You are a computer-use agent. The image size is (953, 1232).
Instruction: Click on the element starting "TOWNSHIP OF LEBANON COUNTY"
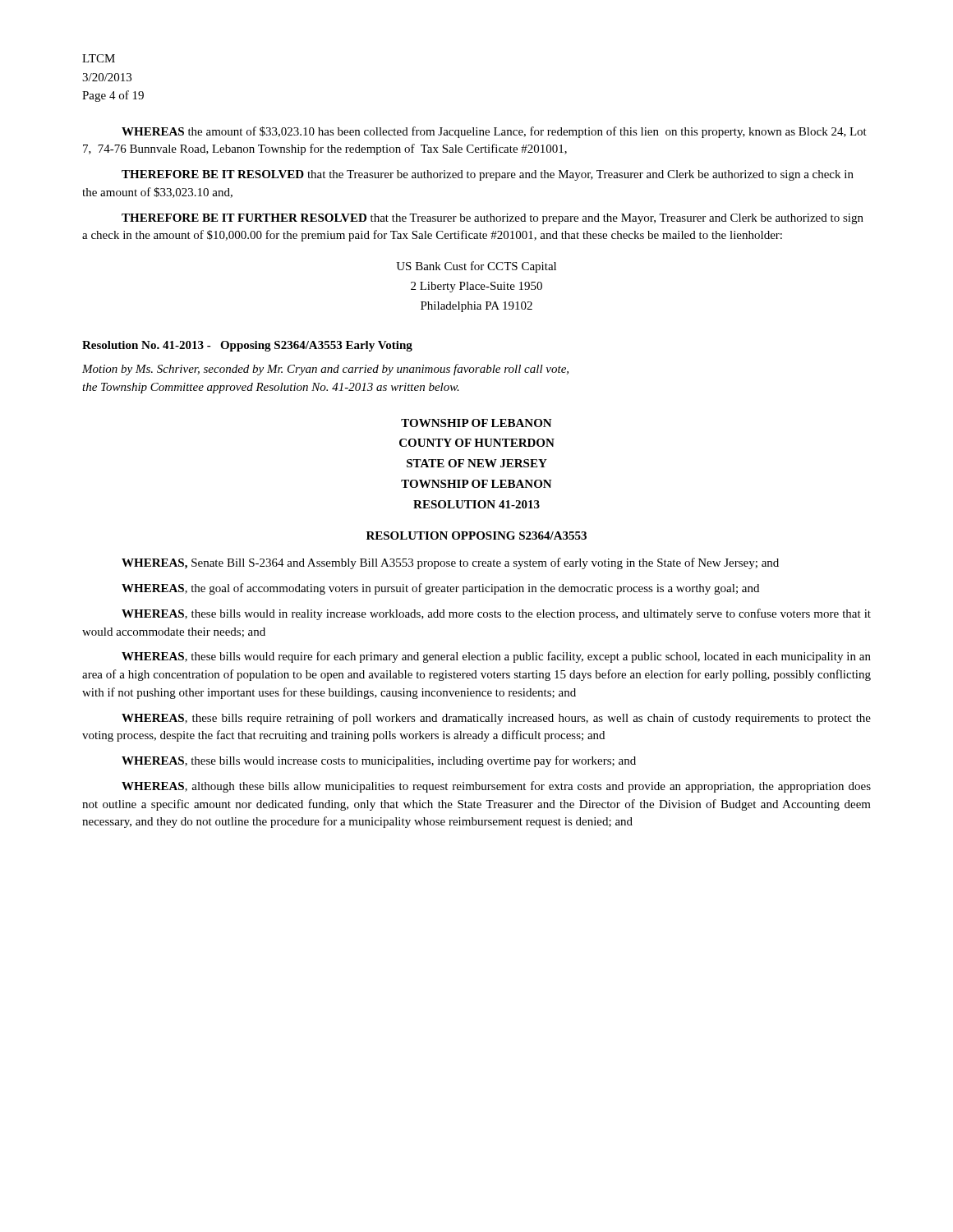click(x=476, y=463)
